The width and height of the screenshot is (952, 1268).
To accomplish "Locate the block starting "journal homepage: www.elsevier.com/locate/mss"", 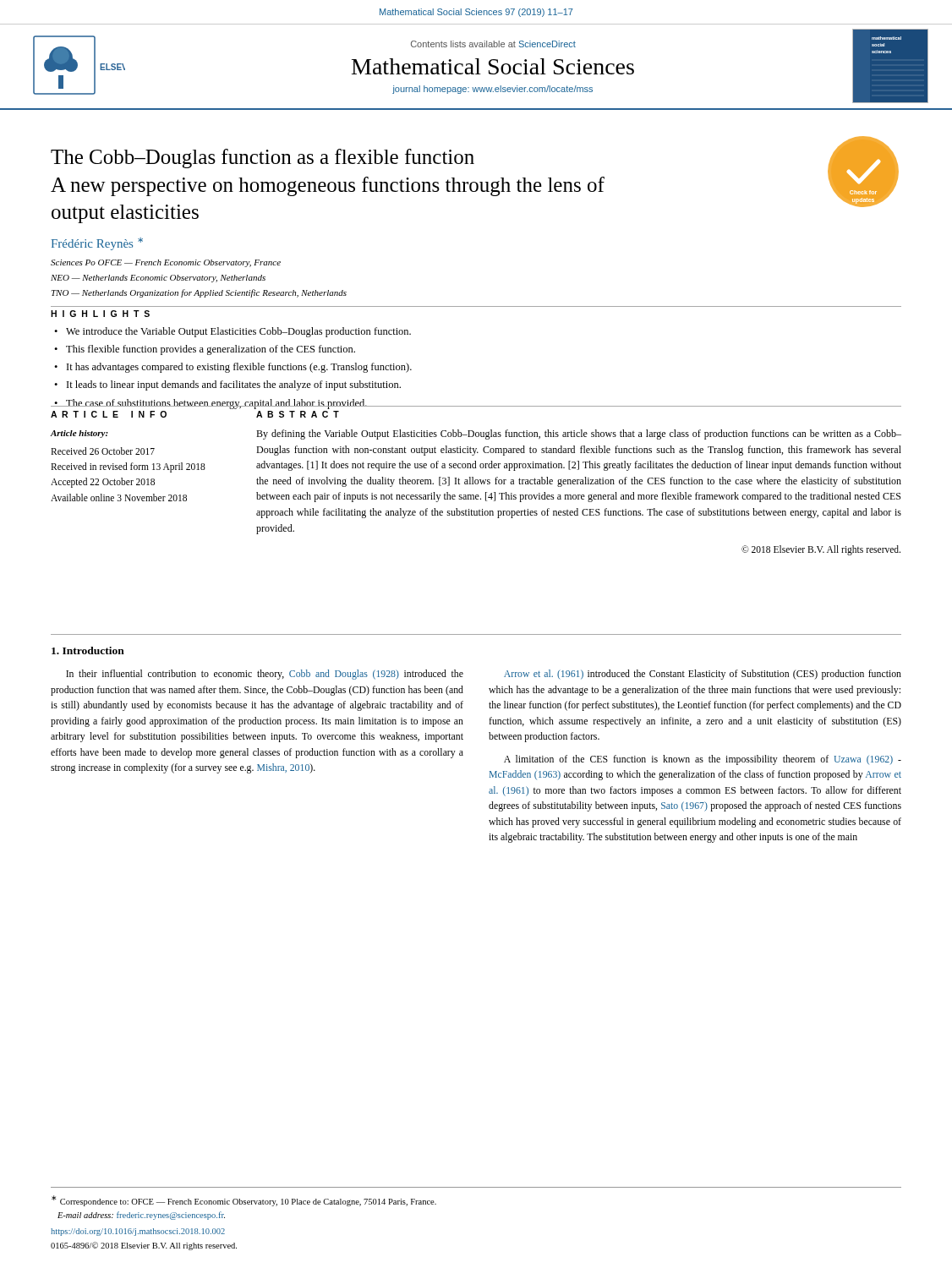I will point(493,88).
